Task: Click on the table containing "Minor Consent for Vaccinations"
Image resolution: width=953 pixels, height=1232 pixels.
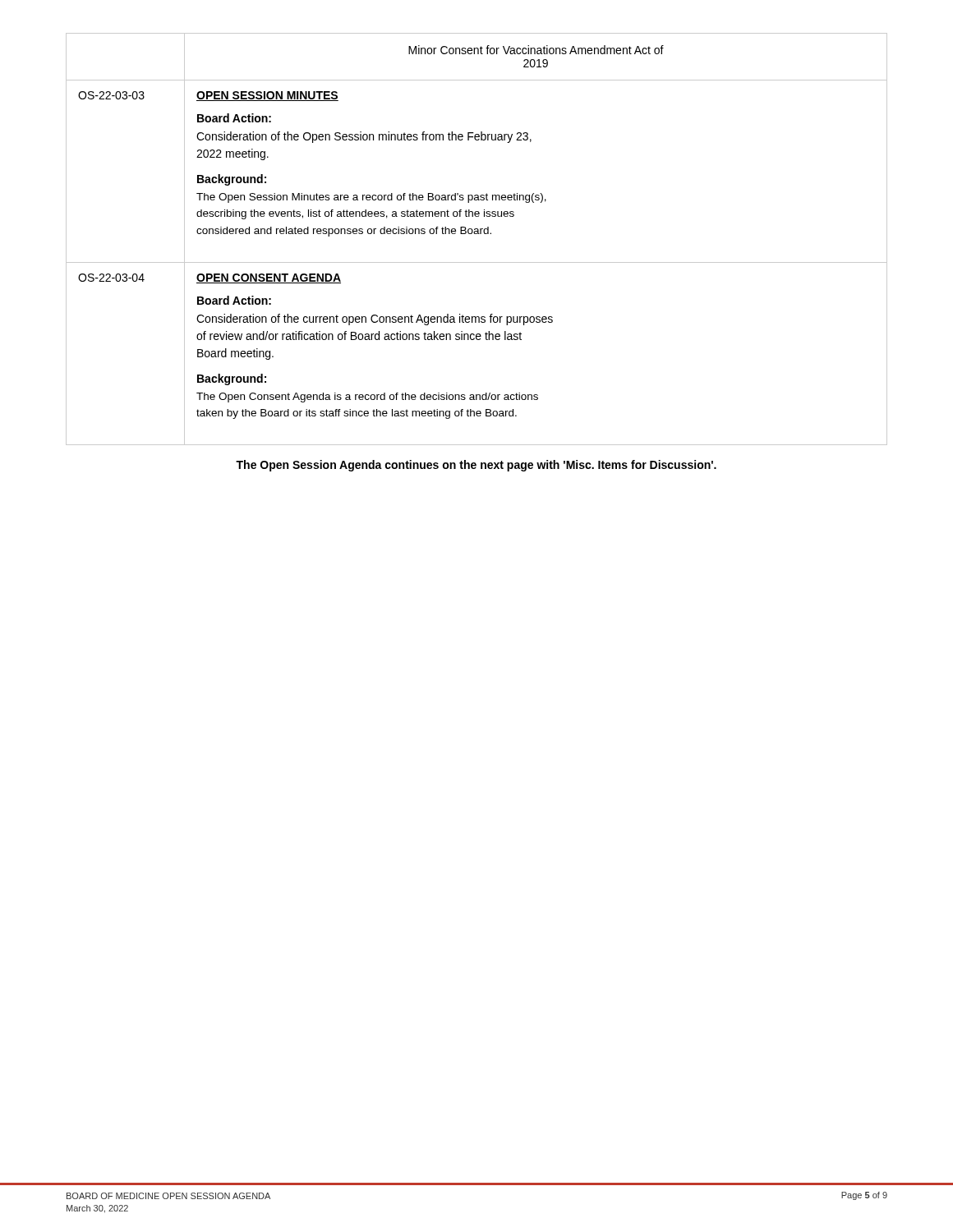Action: 476,239
